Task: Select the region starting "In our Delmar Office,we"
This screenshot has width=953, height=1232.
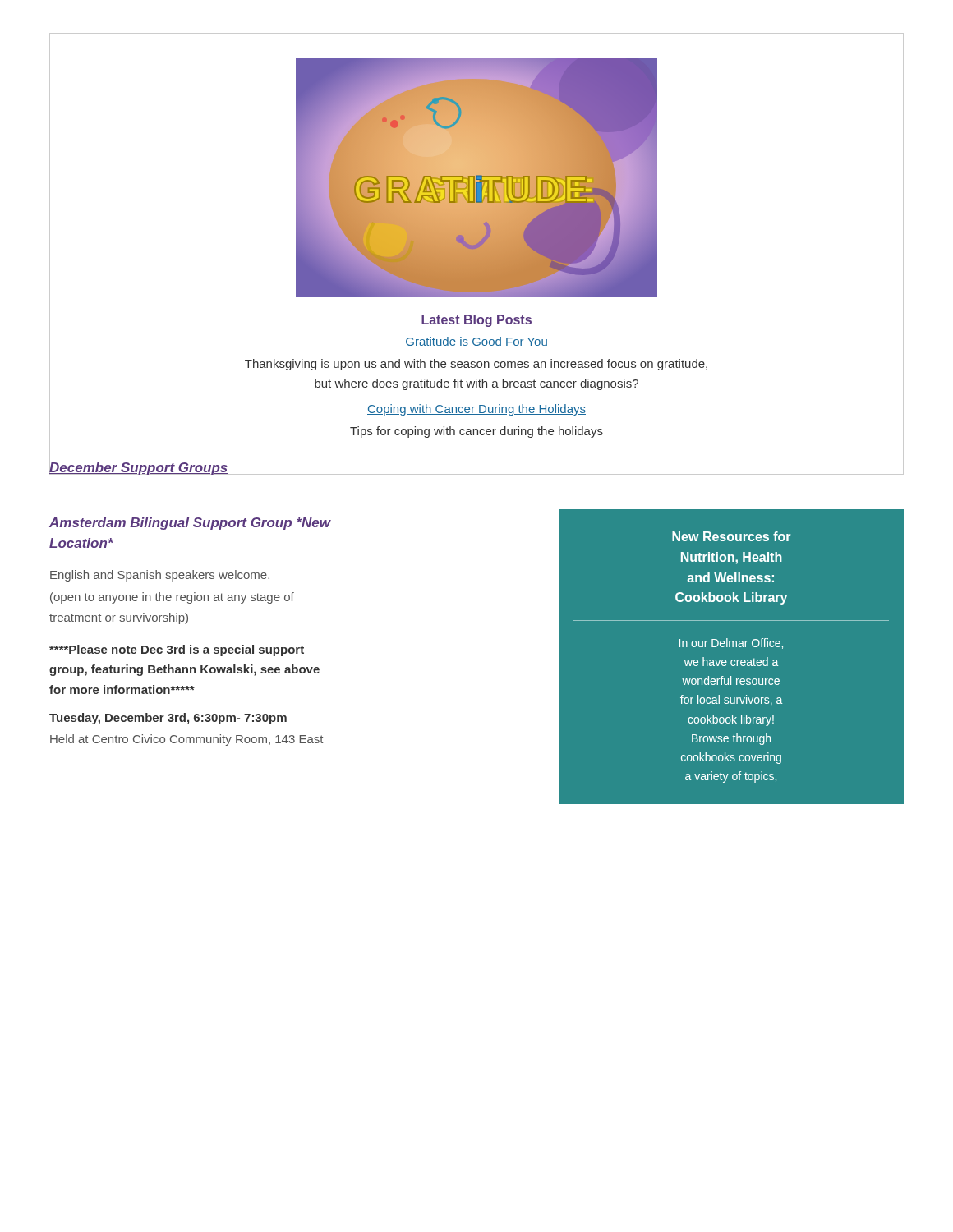Action: tap(731, 710)
